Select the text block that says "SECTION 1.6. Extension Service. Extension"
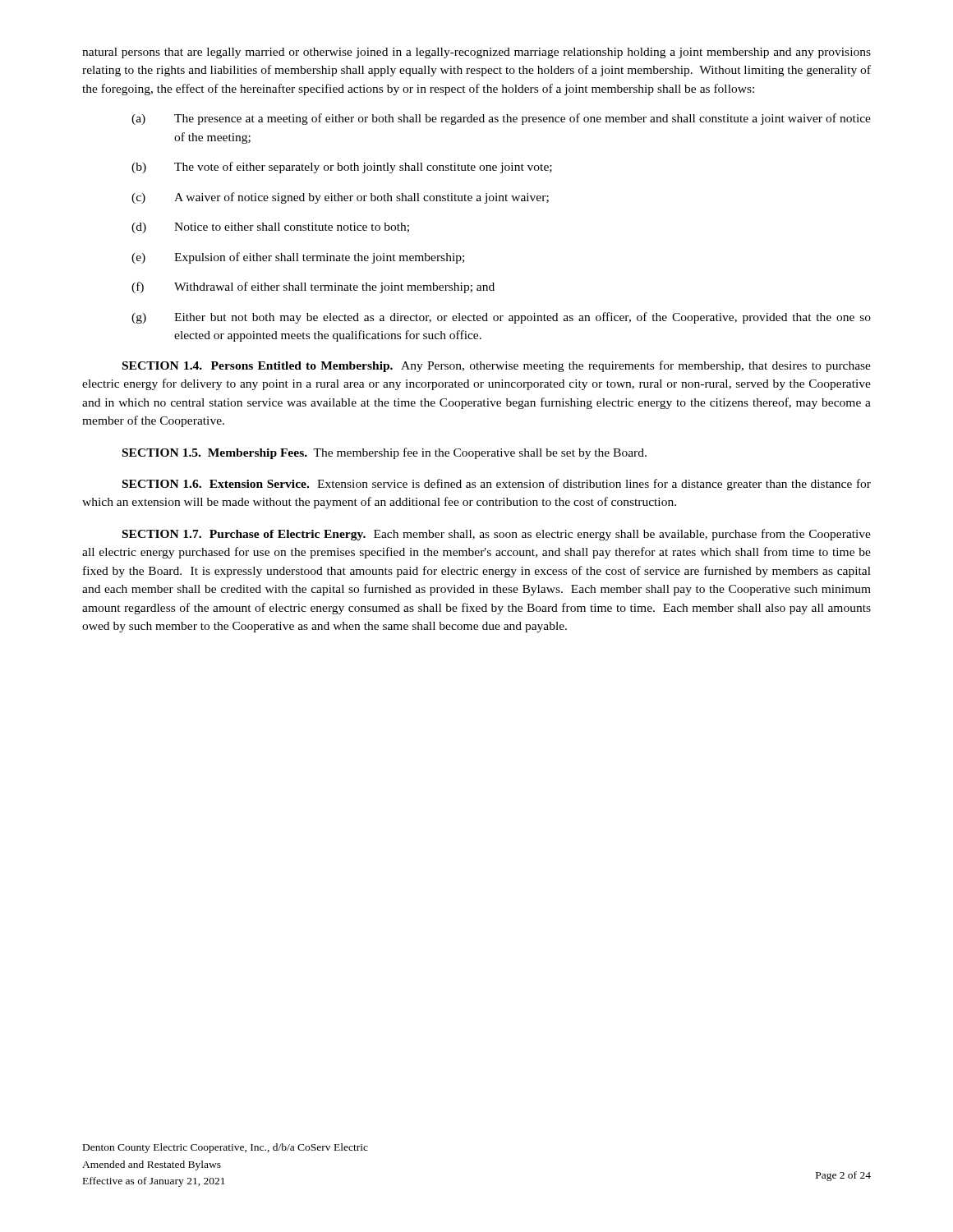Screen dimensions: 1232x953 (x=476, y=493)
